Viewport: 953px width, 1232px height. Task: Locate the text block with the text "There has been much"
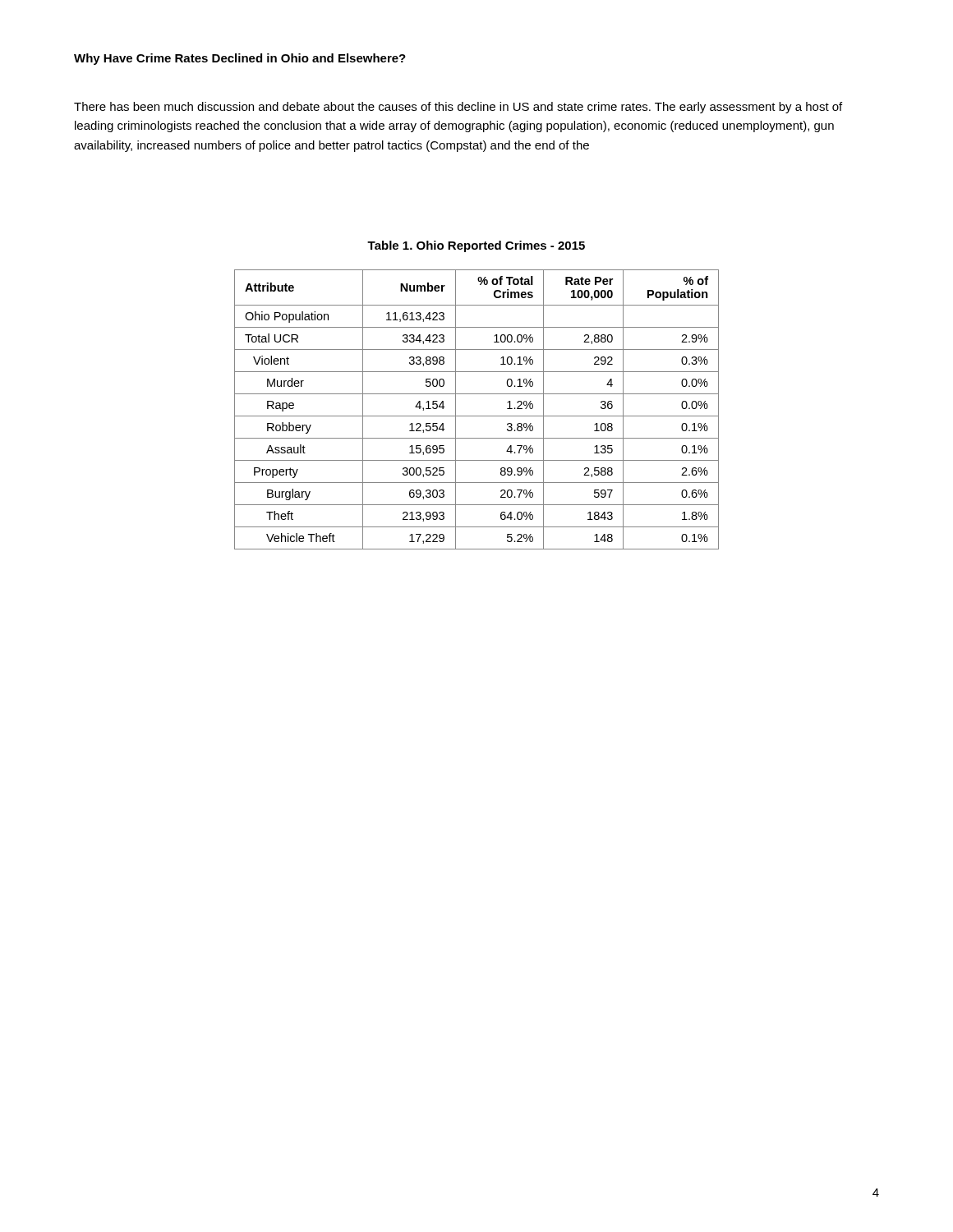(x=458, y=125)
